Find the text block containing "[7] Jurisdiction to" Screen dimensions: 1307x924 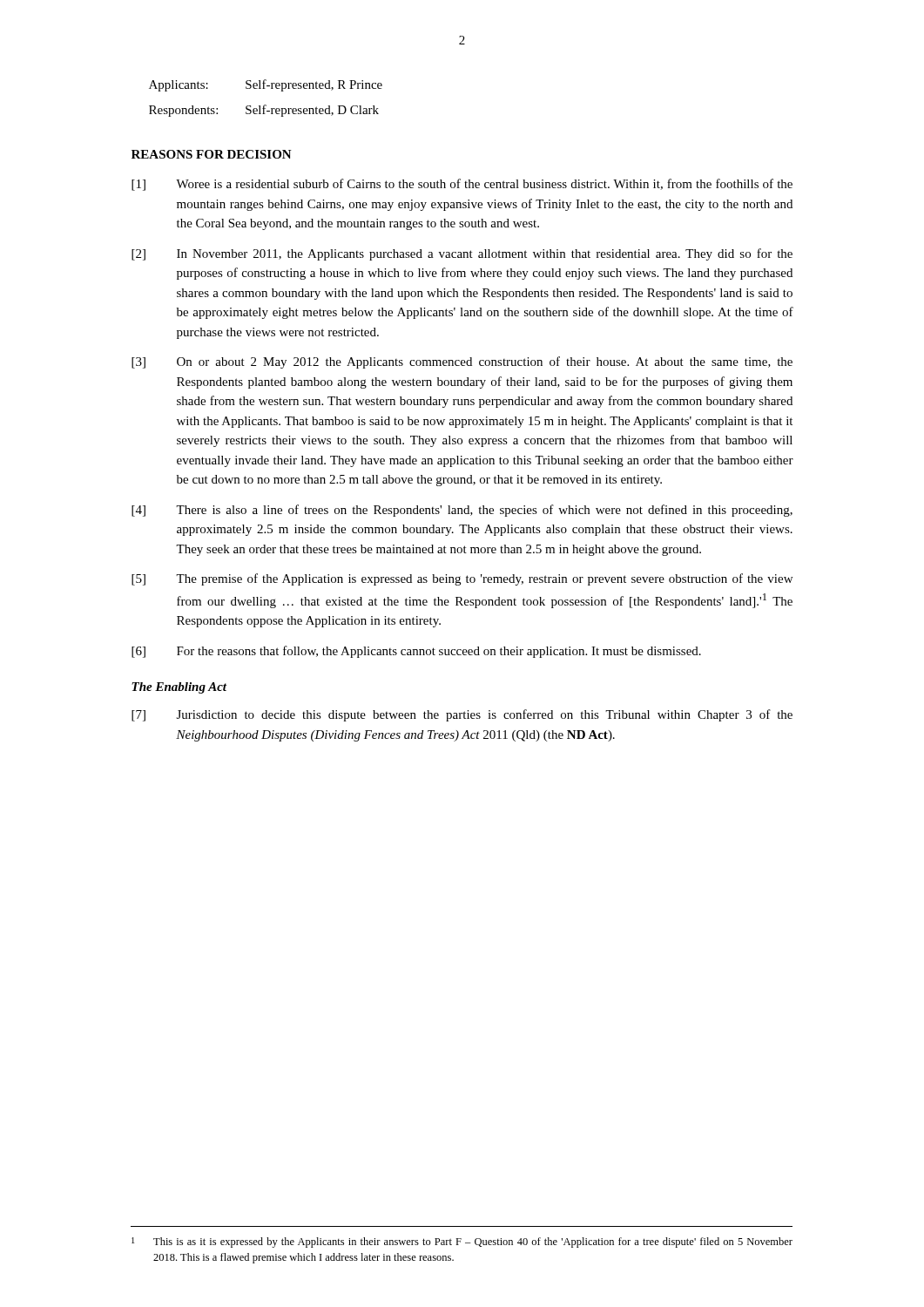click(462, 724)
